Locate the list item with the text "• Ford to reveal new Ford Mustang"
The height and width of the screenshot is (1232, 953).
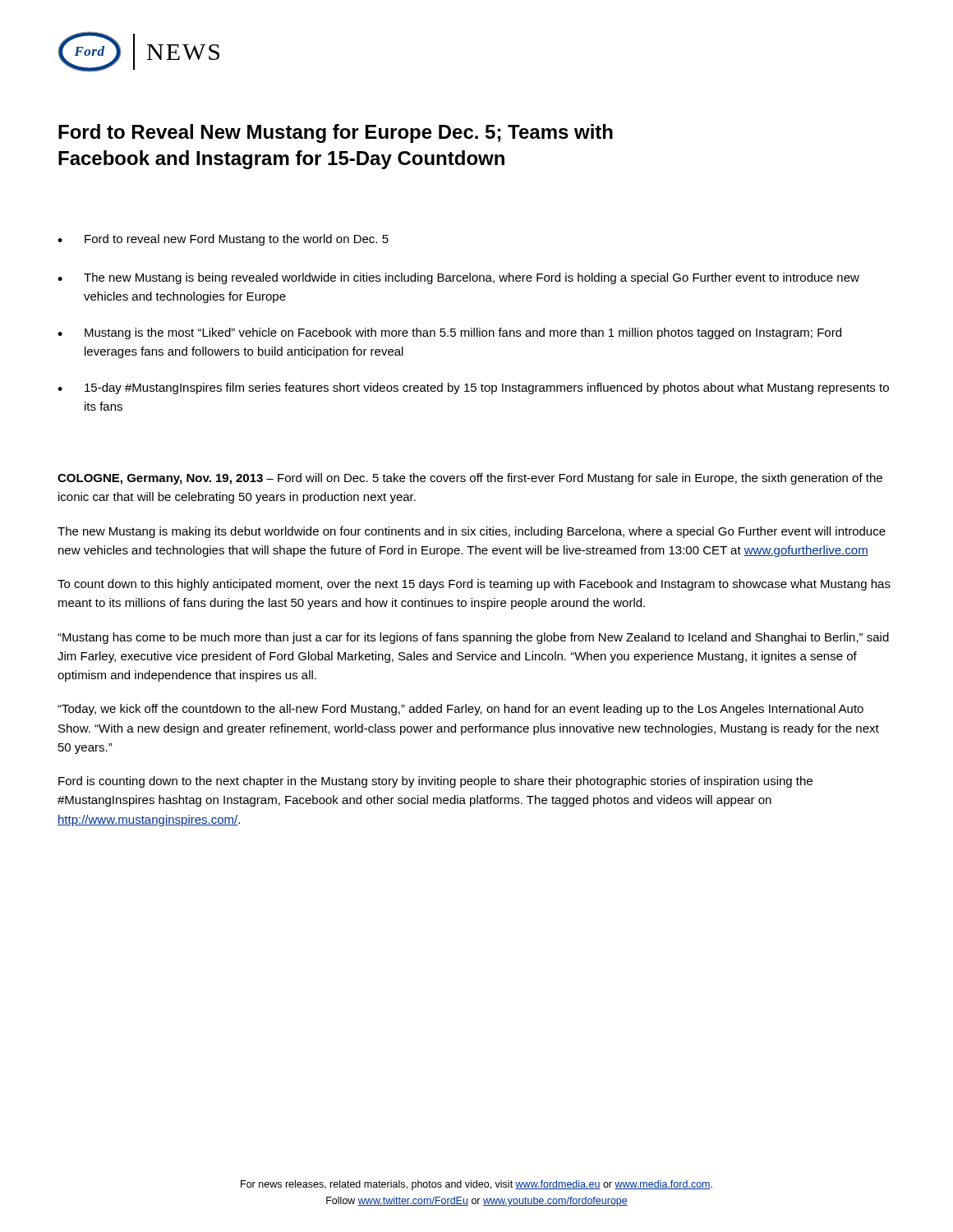(223, 240)
